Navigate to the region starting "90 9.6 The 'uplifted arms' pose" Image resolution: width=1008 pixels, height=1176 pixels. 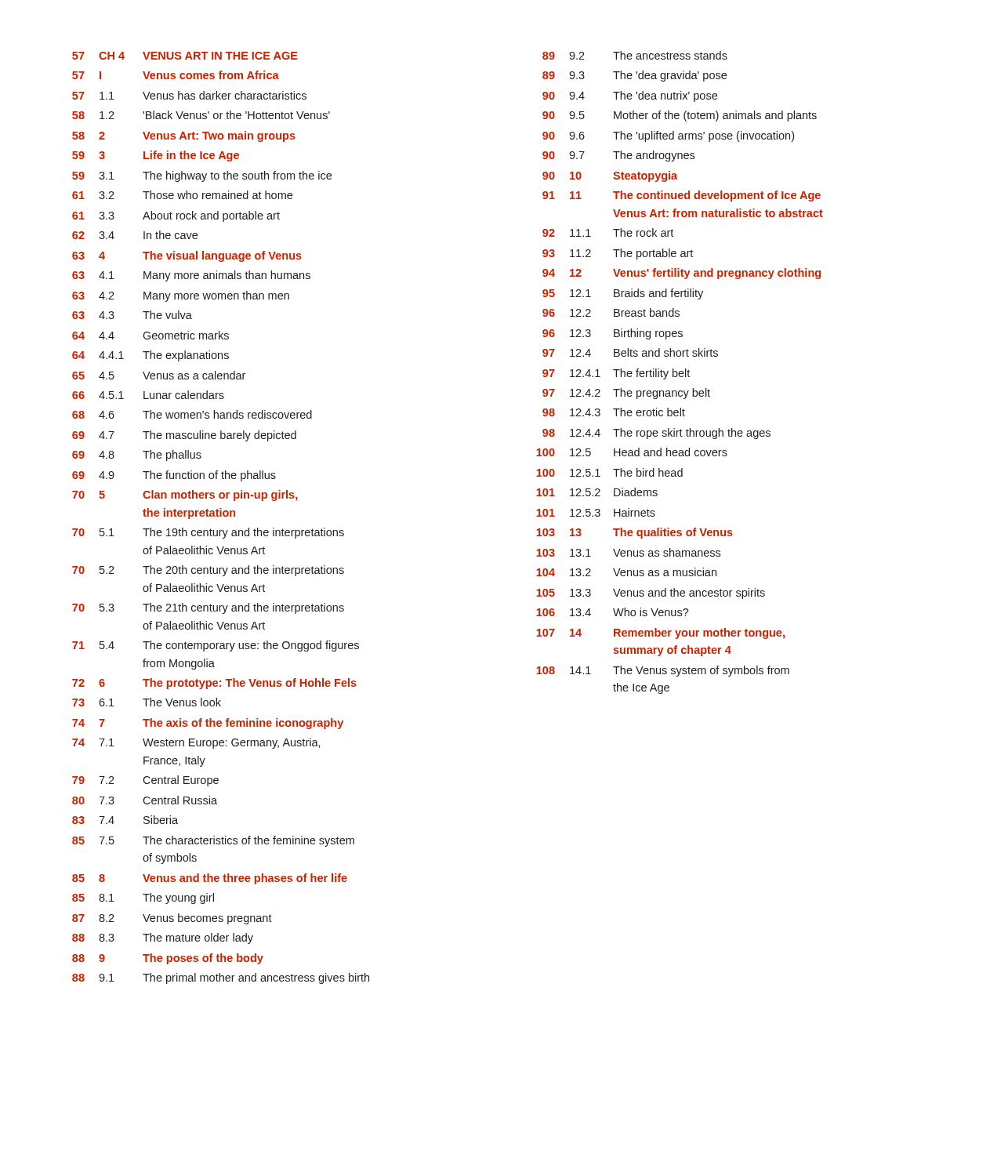click(x=745, y=136)
